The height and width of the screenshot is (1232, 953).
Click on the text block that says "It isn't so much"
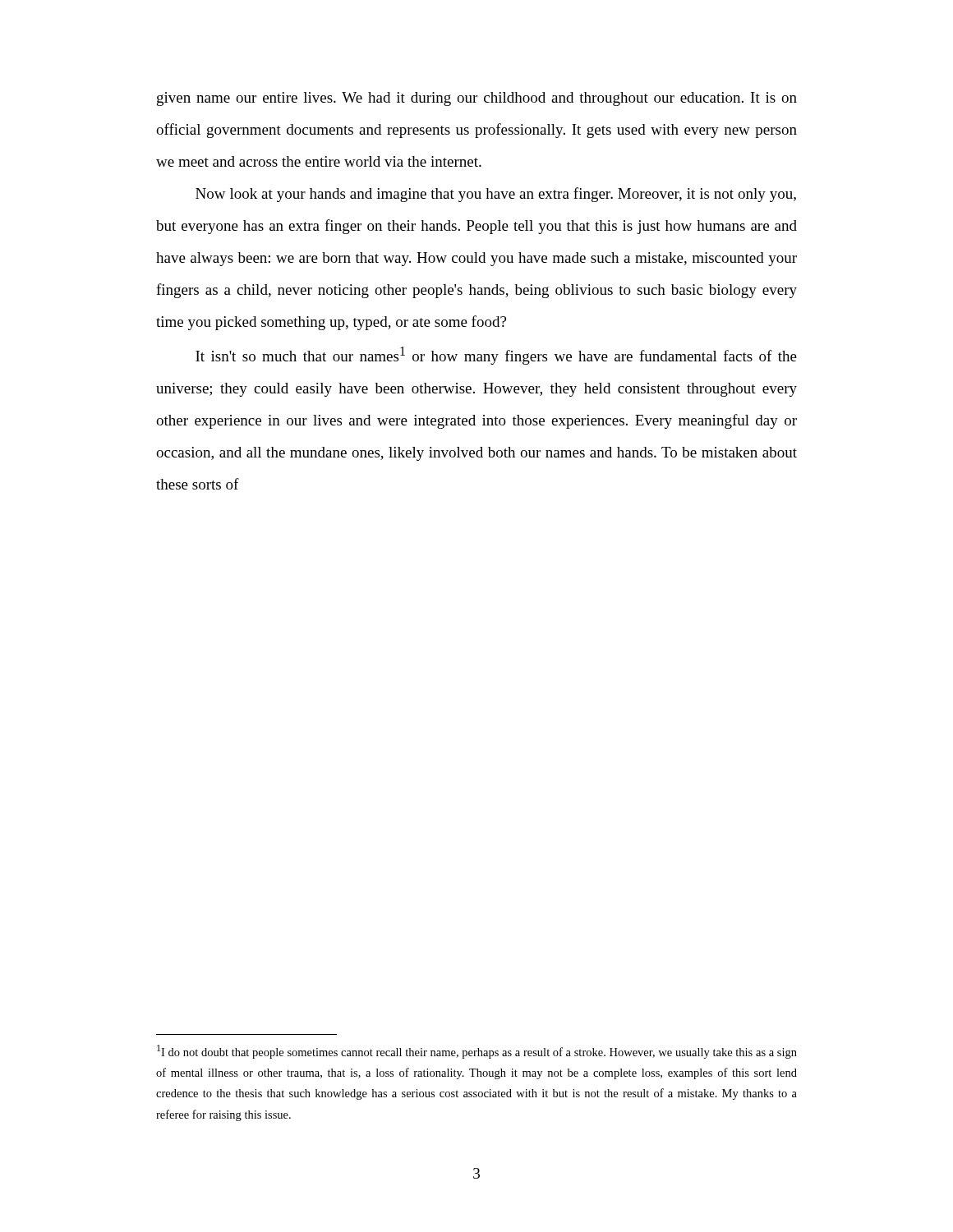coord(476,419)
